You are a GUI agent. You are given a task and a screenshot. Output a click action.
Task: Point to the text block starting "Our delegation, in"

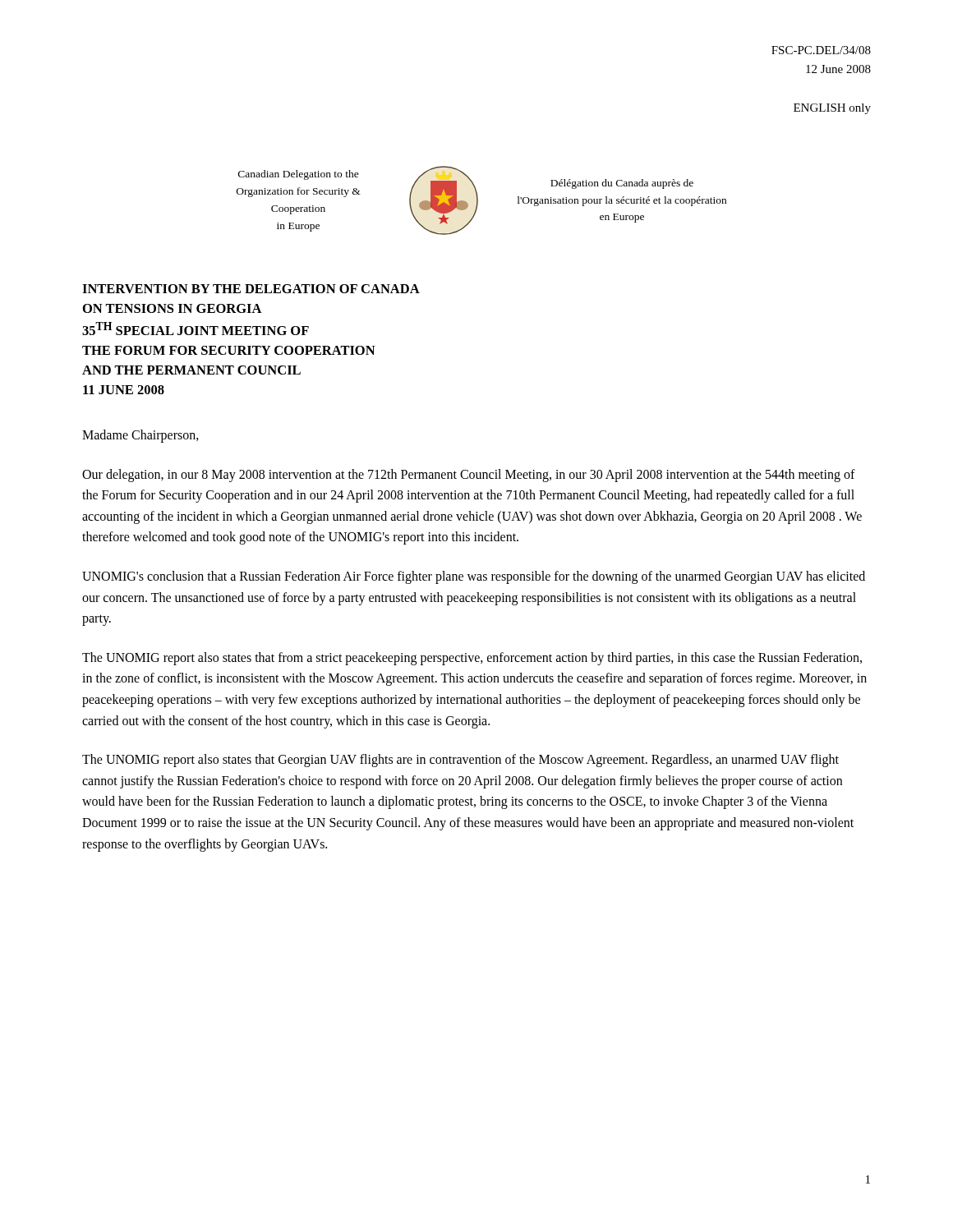[x=472, y=506]
